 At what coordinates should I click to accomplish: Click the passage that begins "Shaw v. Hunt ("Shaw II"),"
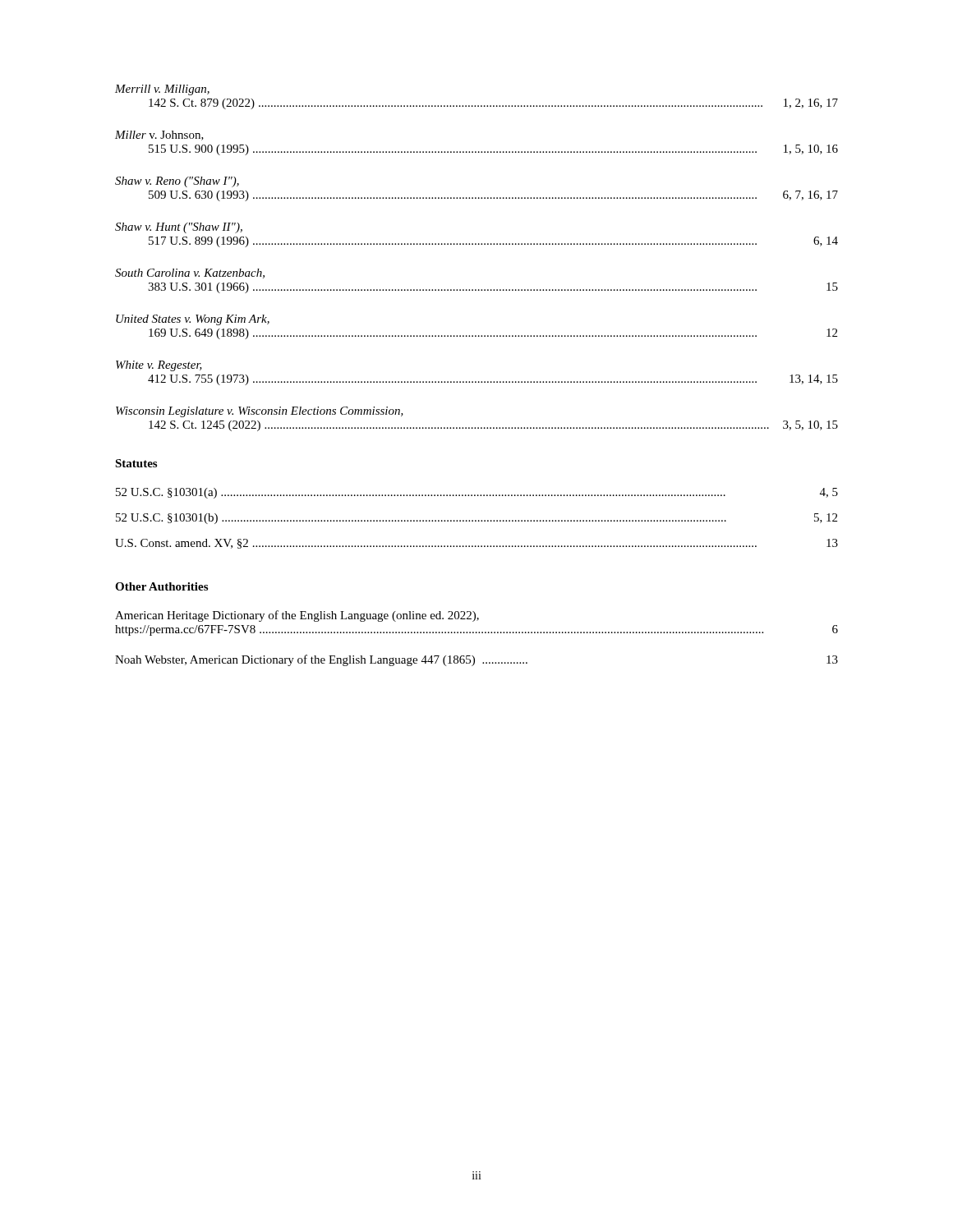[x=476, y=234]
